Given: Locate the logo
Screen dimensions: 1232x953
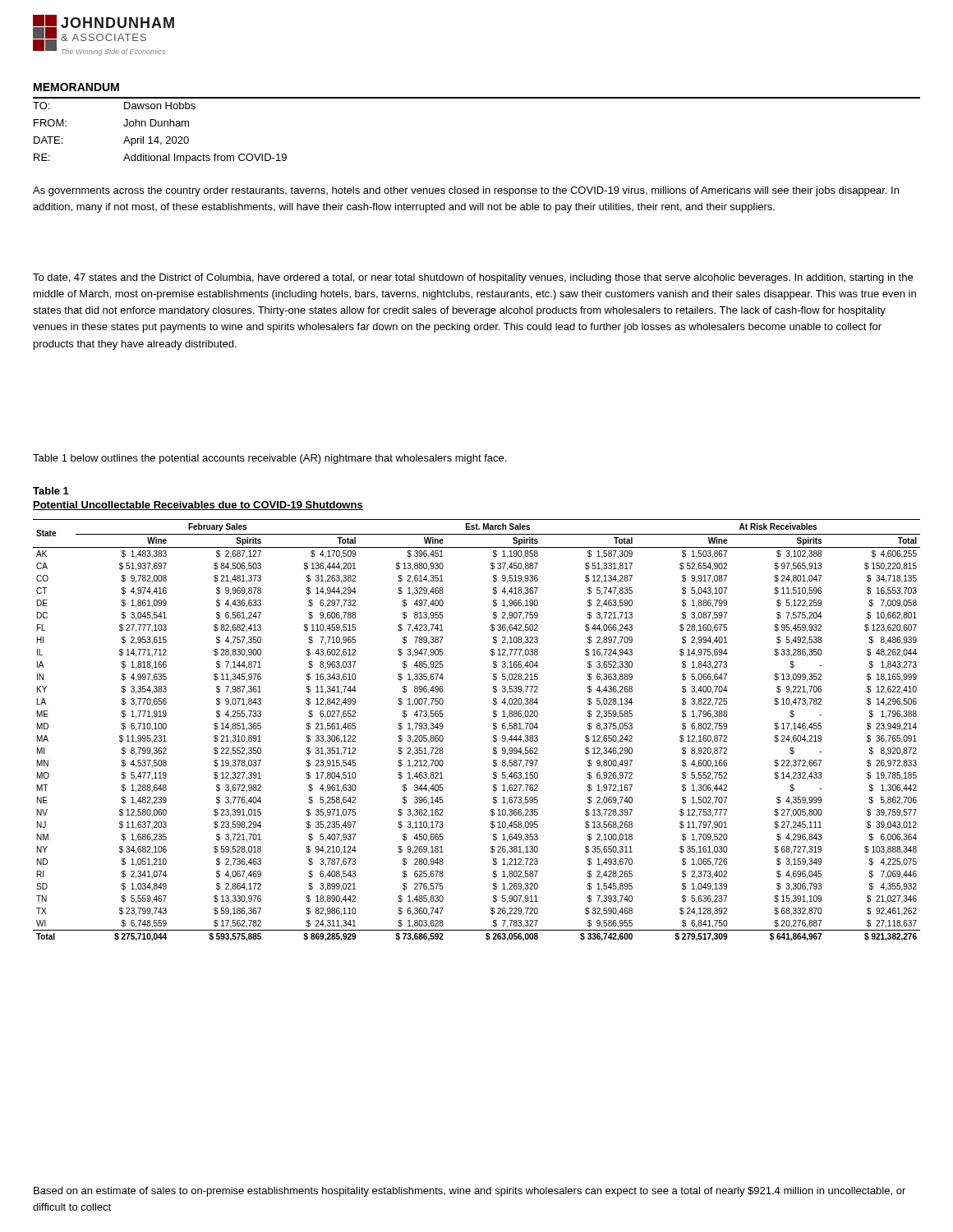Looking at the screenshot, I should [119, 41].
